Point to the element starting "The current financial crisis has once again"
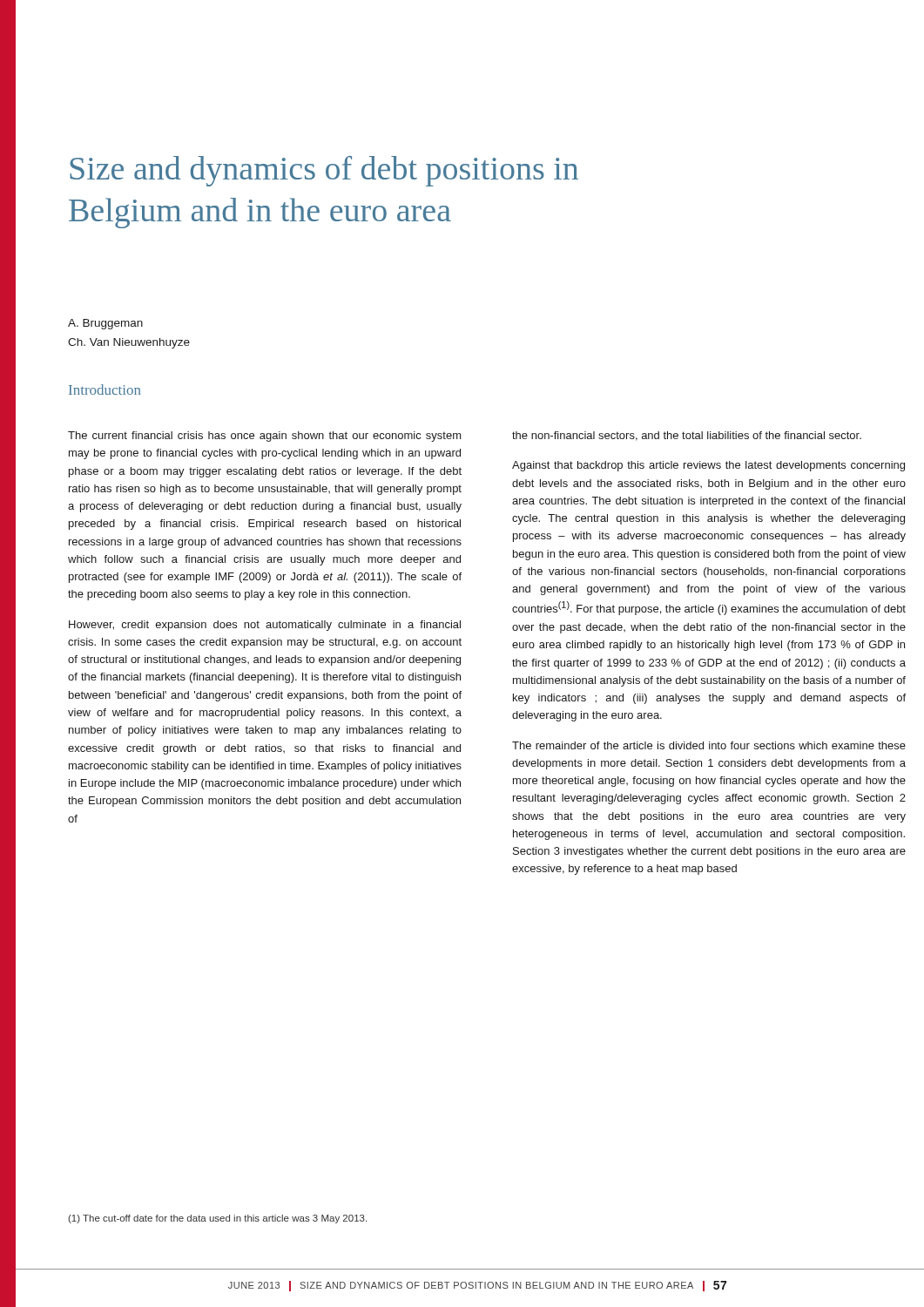The height and width of the screenshot is (1307, 924). coord(265,515)
